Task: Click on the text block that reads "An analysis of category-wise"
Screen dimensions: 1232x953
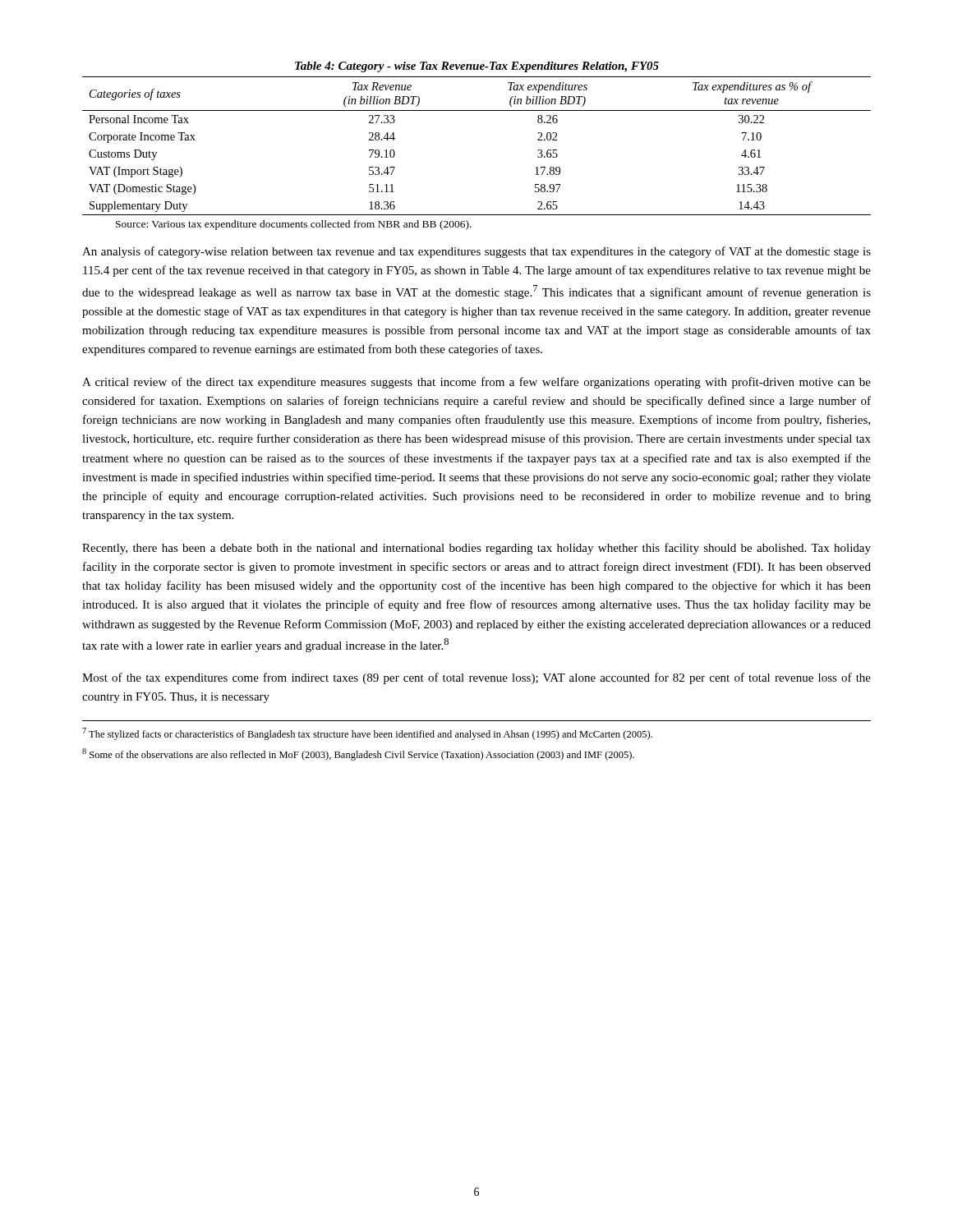Action: coord(476,300)
